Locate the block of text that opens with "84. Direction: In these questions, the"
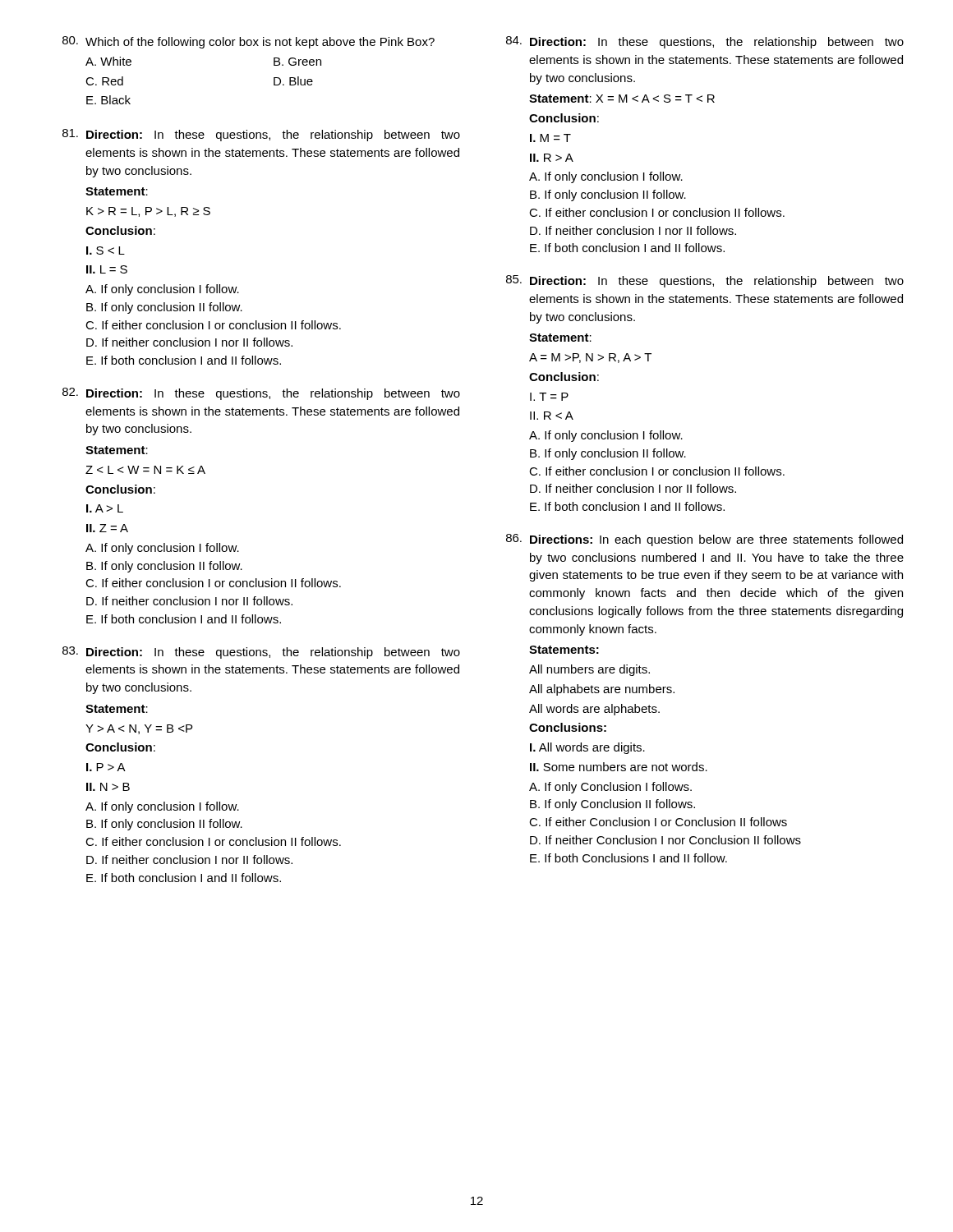Image resolution: width=953 pixels, height=1232 pixels. [705, 42]
